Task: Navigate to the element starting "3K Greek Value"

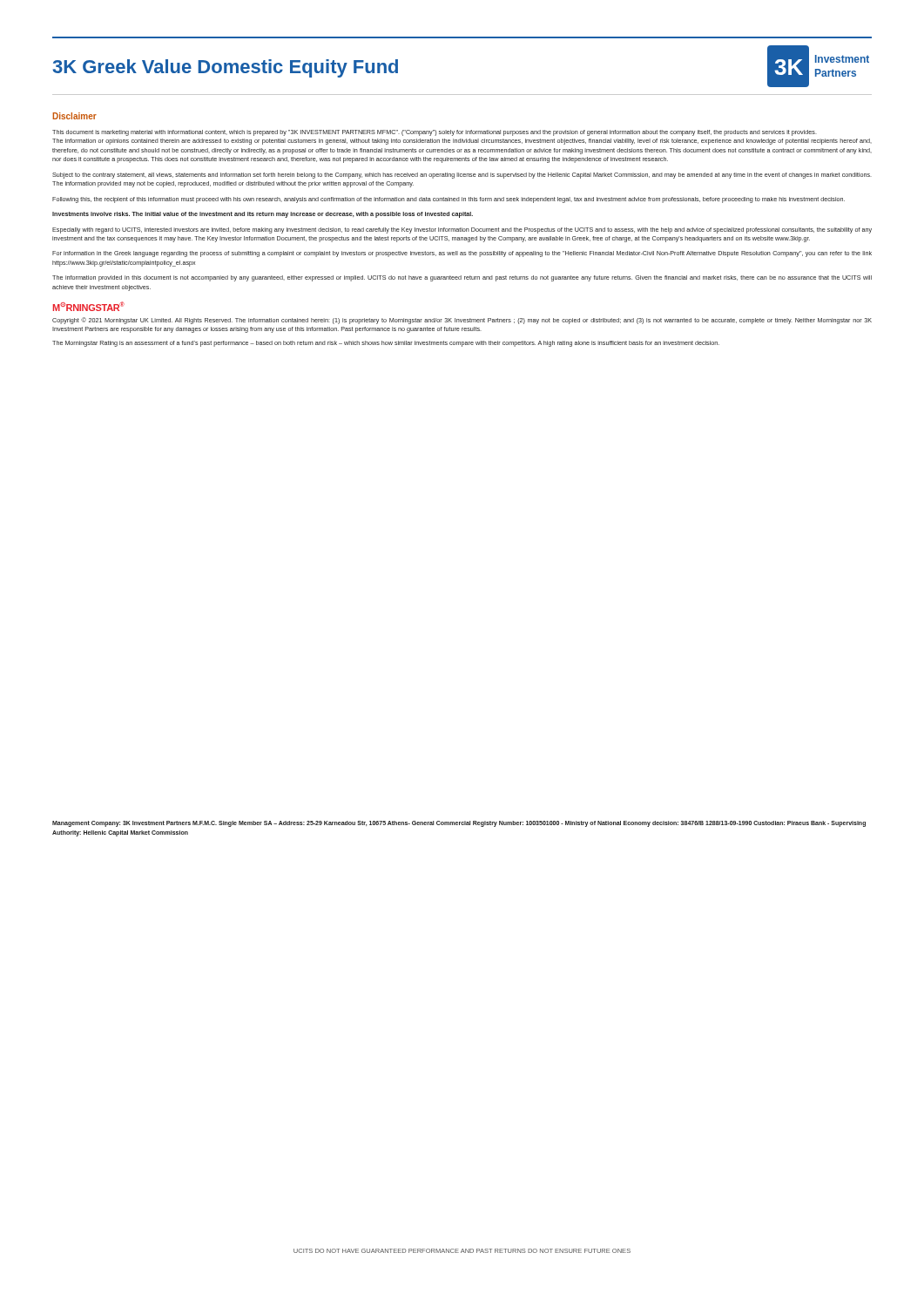Action: click(x=226, y=67)
